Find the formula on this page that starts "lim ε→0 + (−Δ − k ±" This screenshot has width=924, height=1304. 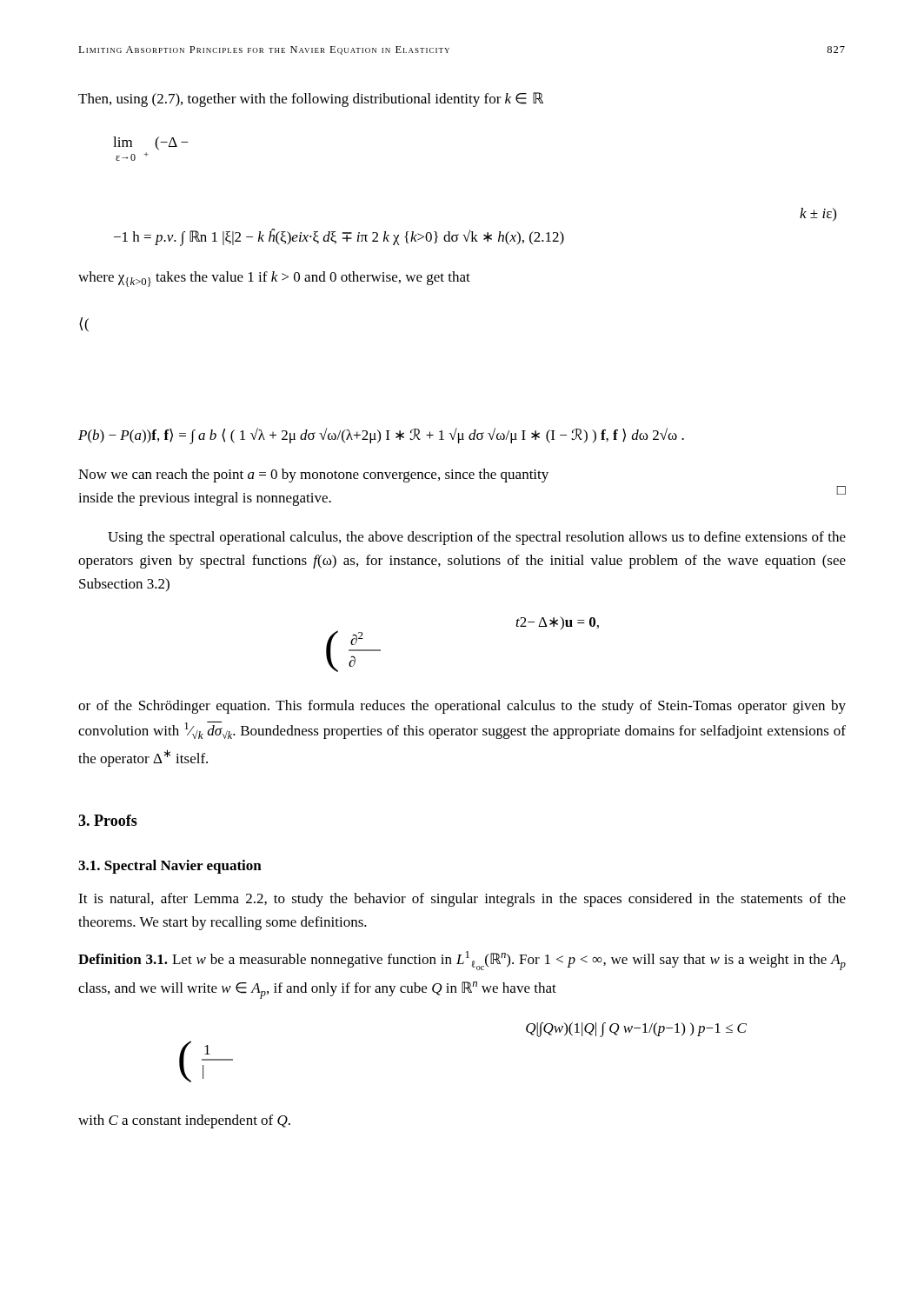pos(151,143)
